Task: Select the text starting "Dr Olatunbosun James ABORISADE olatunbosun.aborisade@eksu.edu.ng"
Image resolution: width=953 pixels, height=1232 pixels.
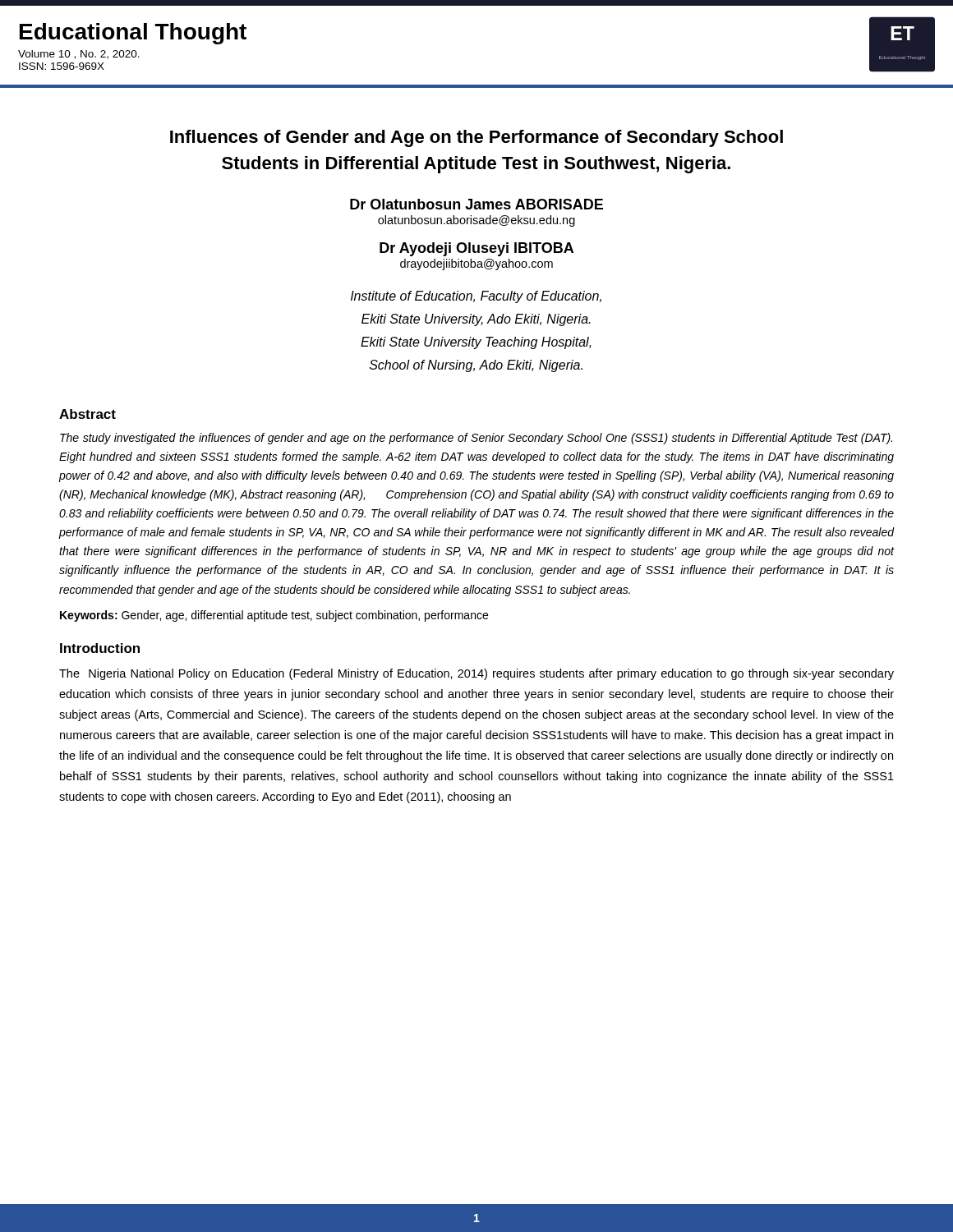Action: click(x=476, y=211)
